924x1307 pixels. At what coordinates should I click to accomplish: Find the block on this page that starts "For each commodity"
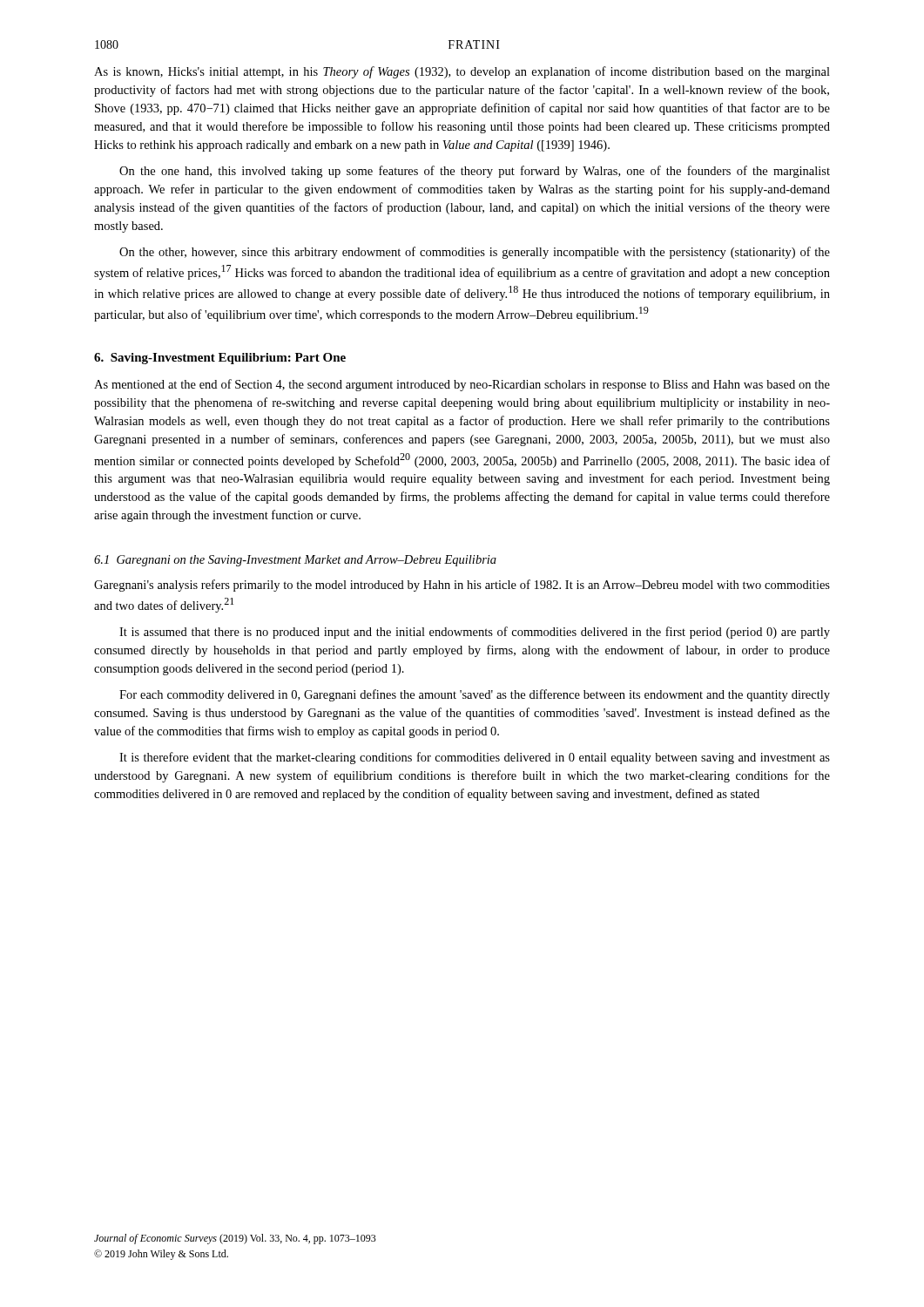pyautogui.click(x=462, y=713)
